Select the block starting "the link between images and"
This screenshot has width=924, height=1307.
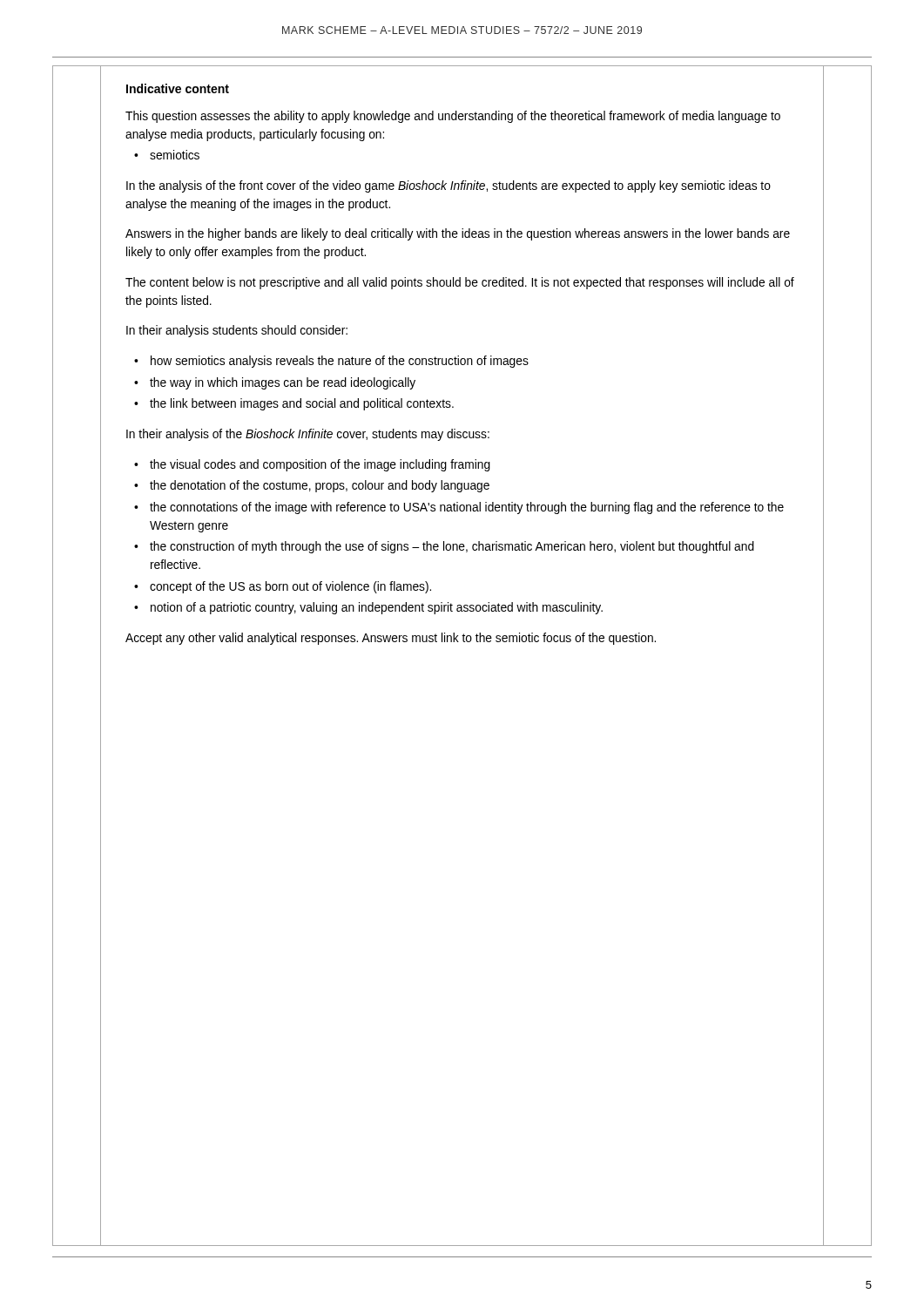302,404
